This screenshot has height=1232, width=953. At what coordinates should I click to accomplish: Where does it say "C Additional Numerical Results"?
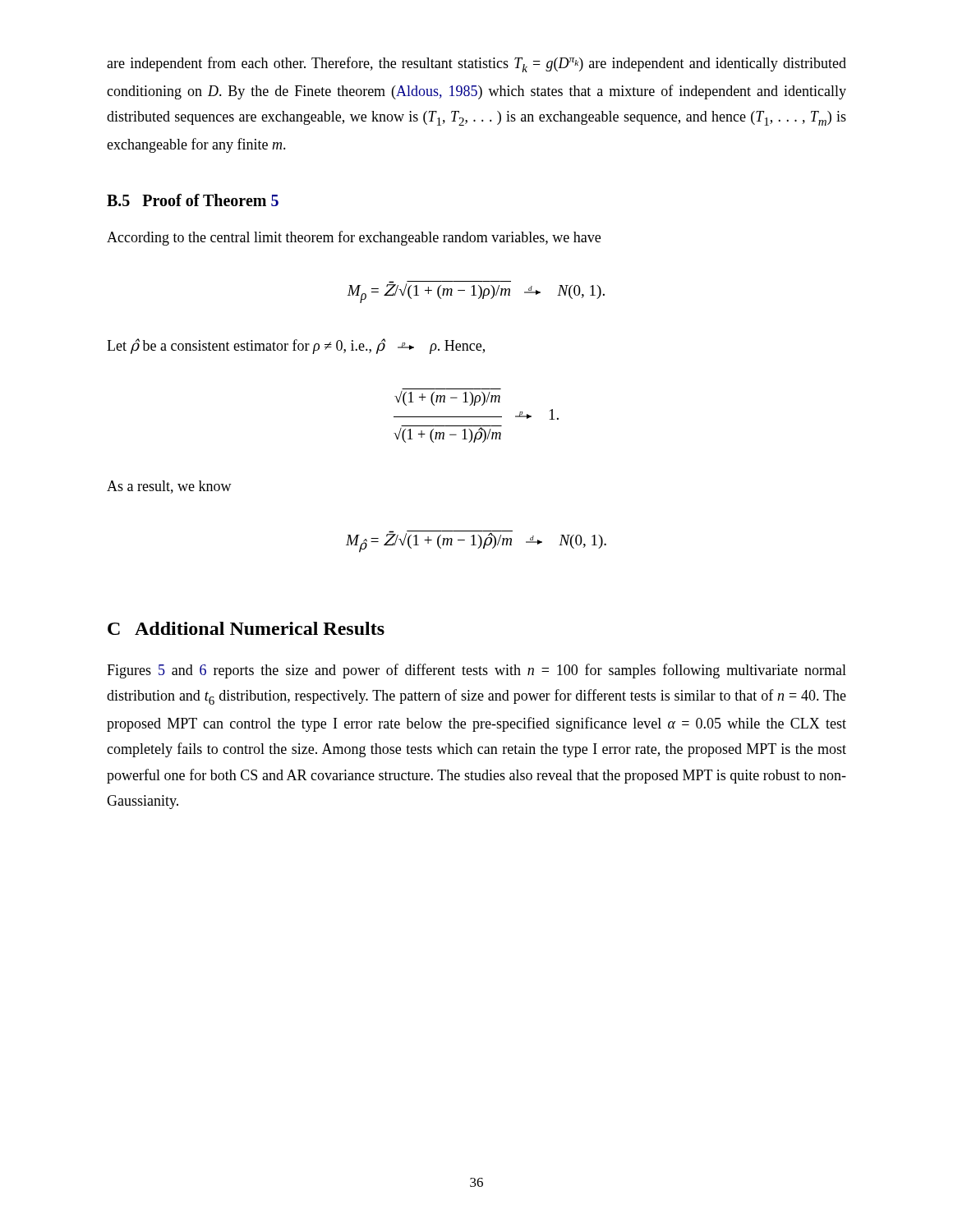pos(246,628)
